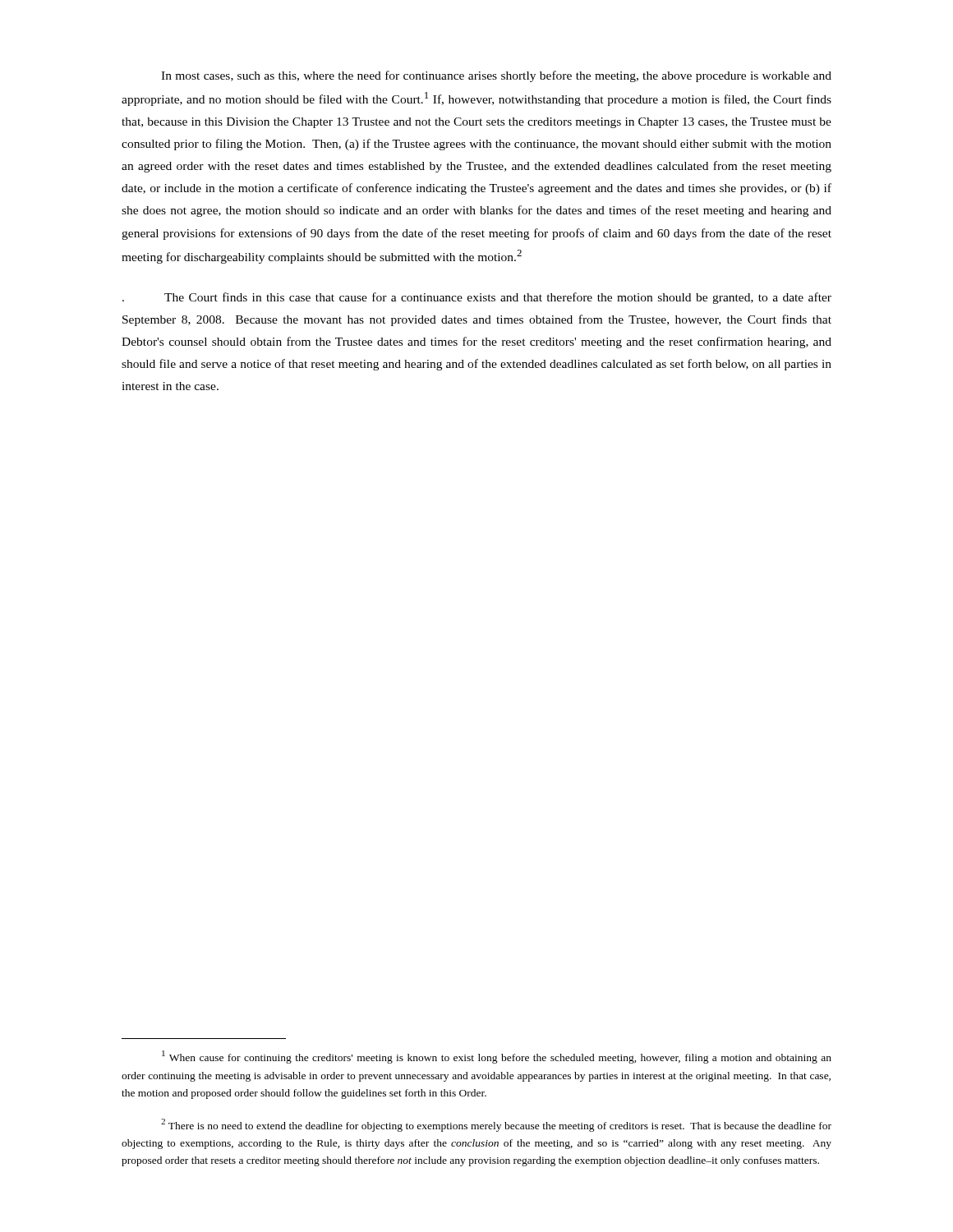
Task: Select the text block starting "1 When cause for continuing"
Action: tap(476, 1074)
